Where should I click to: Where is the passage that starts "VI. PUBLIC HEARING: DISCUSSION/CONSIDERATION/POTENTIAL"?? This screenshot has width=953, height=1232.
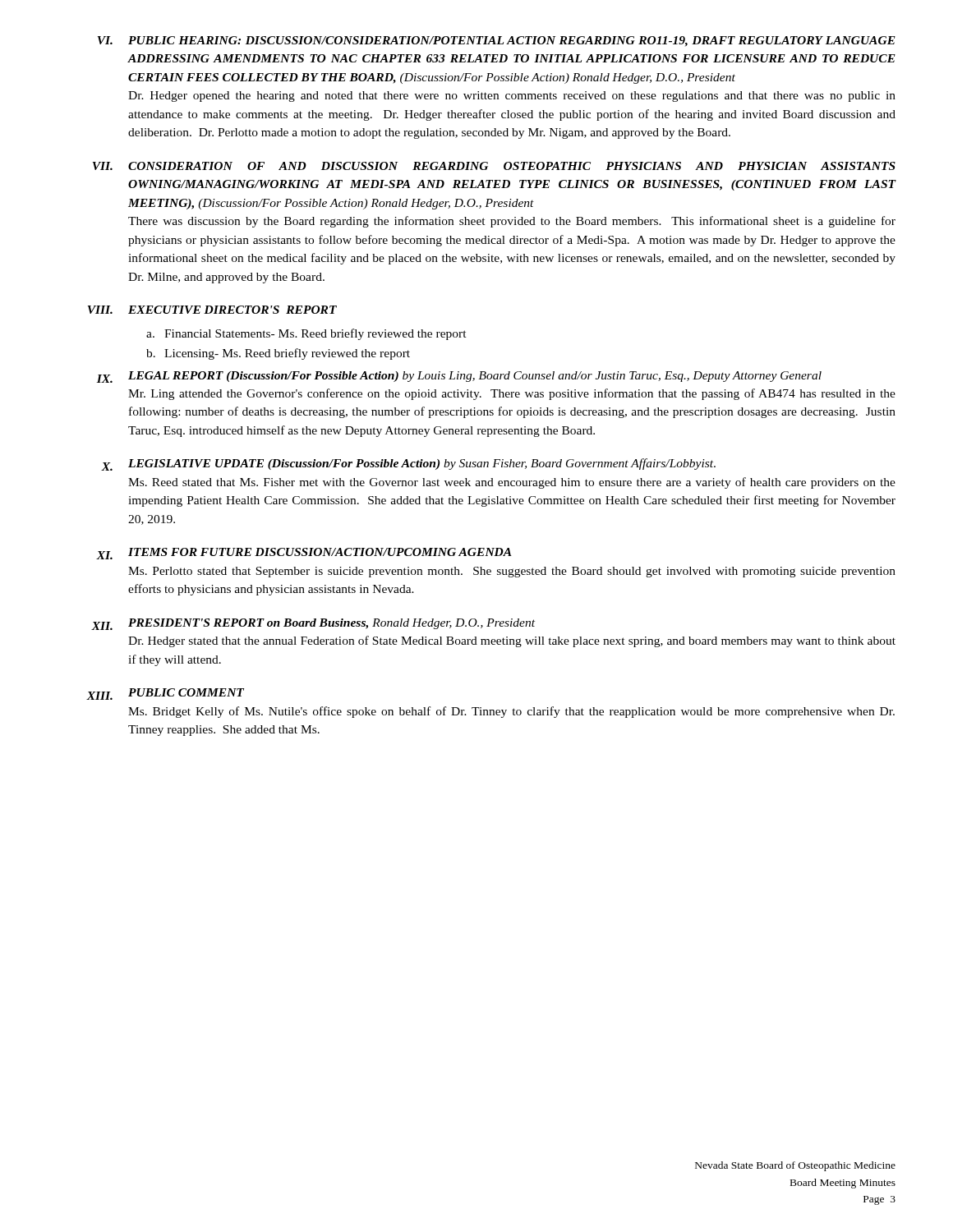(x=476, y=87)
